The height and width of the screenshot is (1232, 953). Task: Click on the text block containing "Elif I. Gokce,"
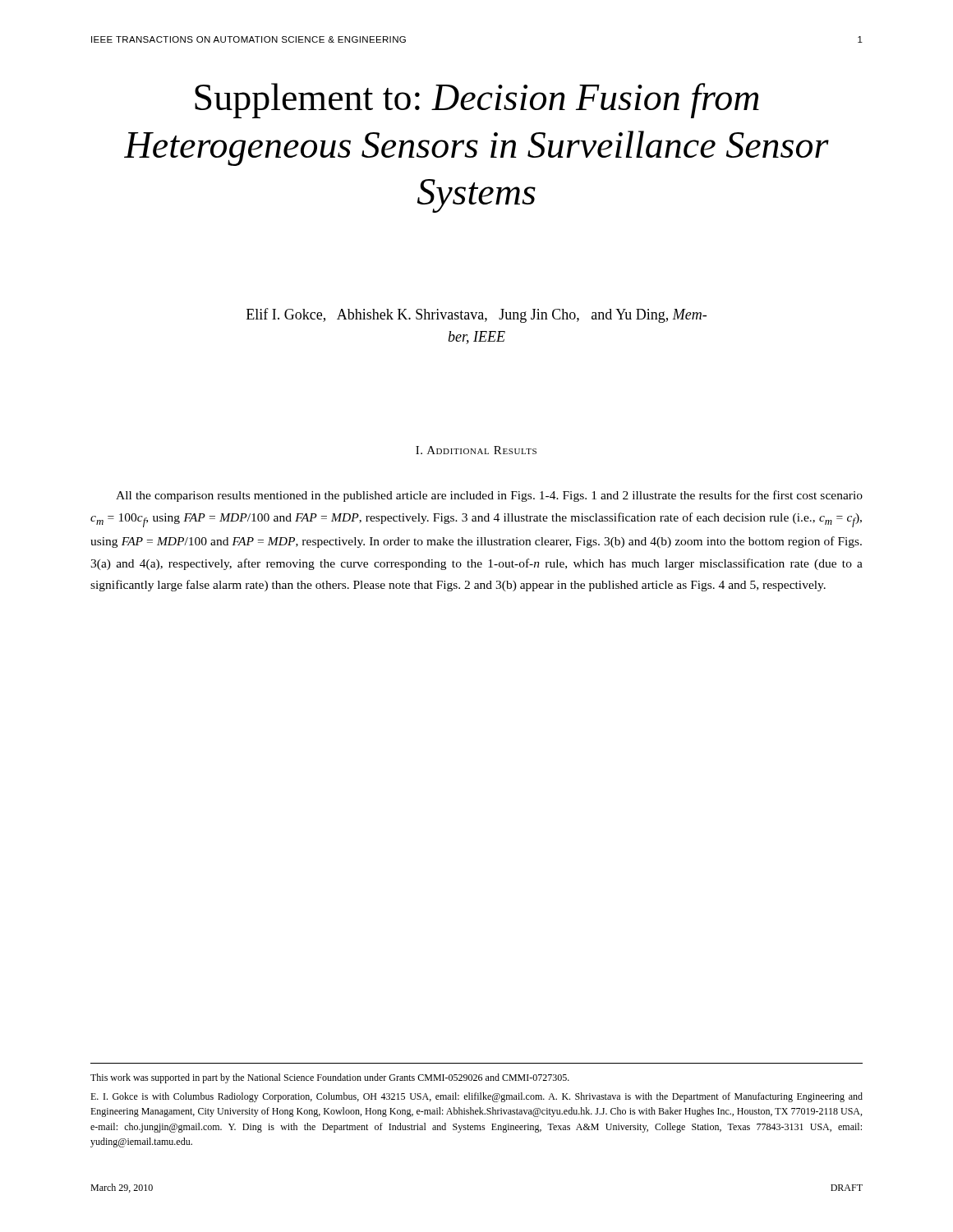click(x=476, y=326)
